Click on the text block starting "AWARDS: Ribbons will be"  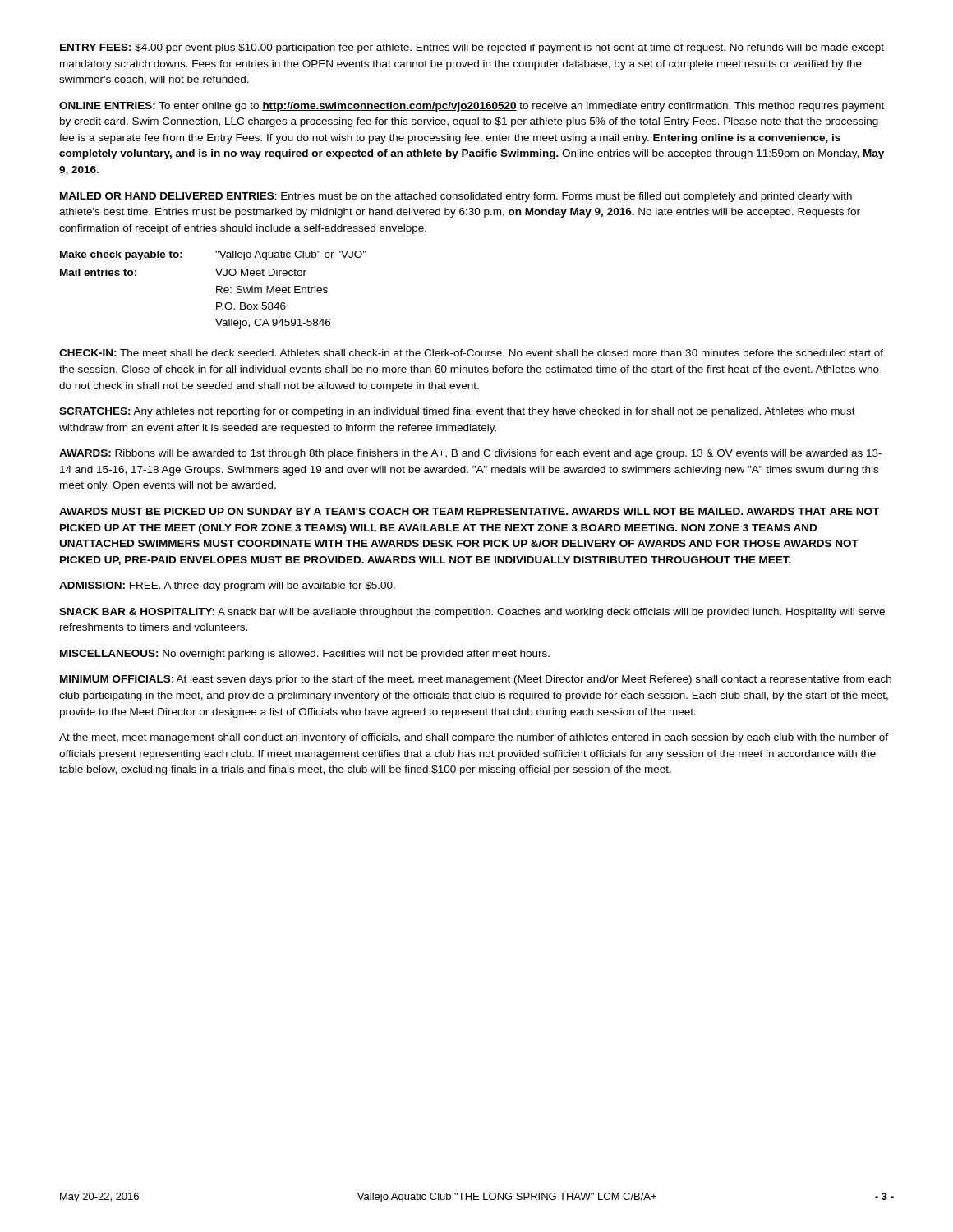coord(471,469)
